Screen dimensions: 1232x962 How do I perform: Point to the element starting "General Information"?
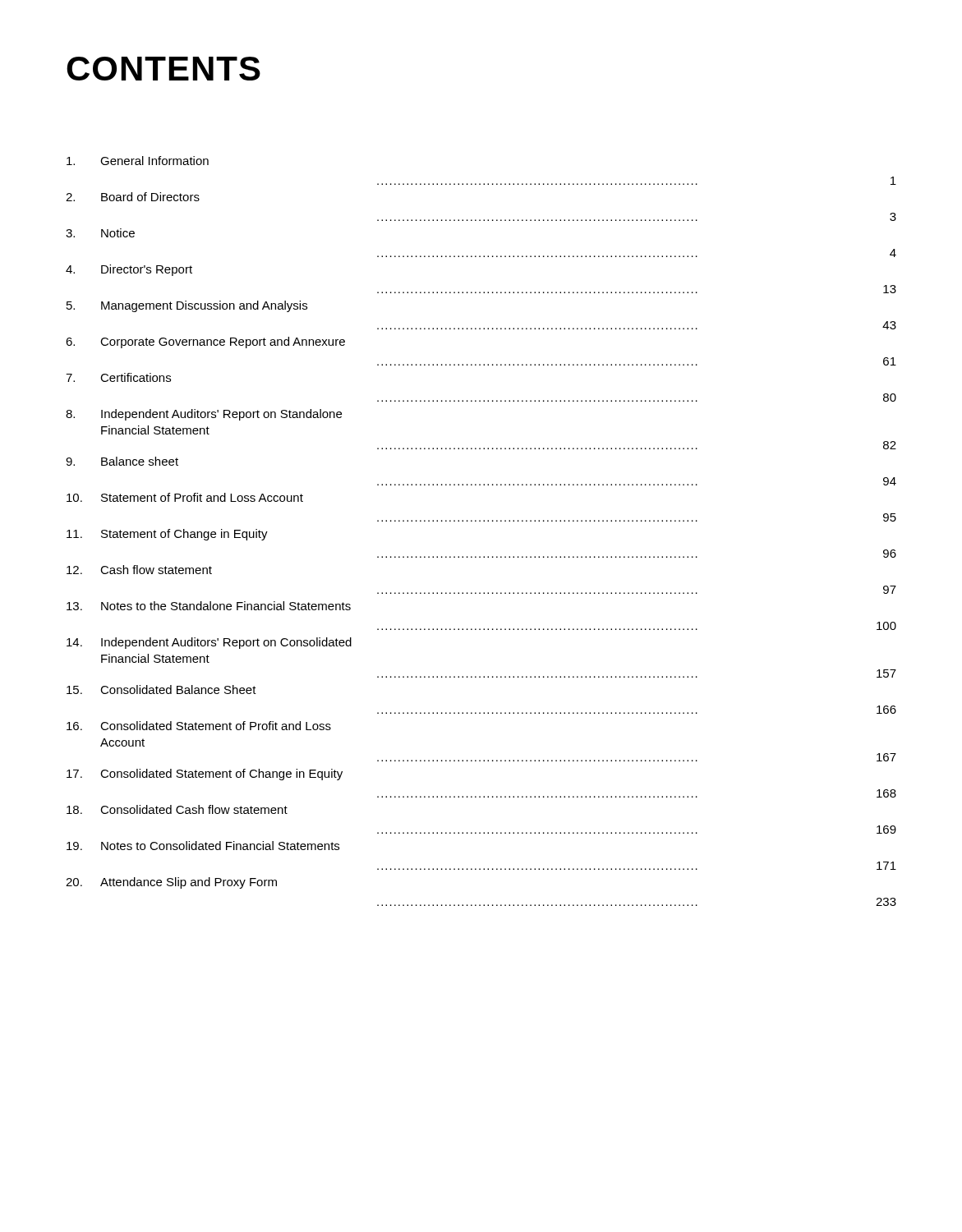[x=138, y=161]
